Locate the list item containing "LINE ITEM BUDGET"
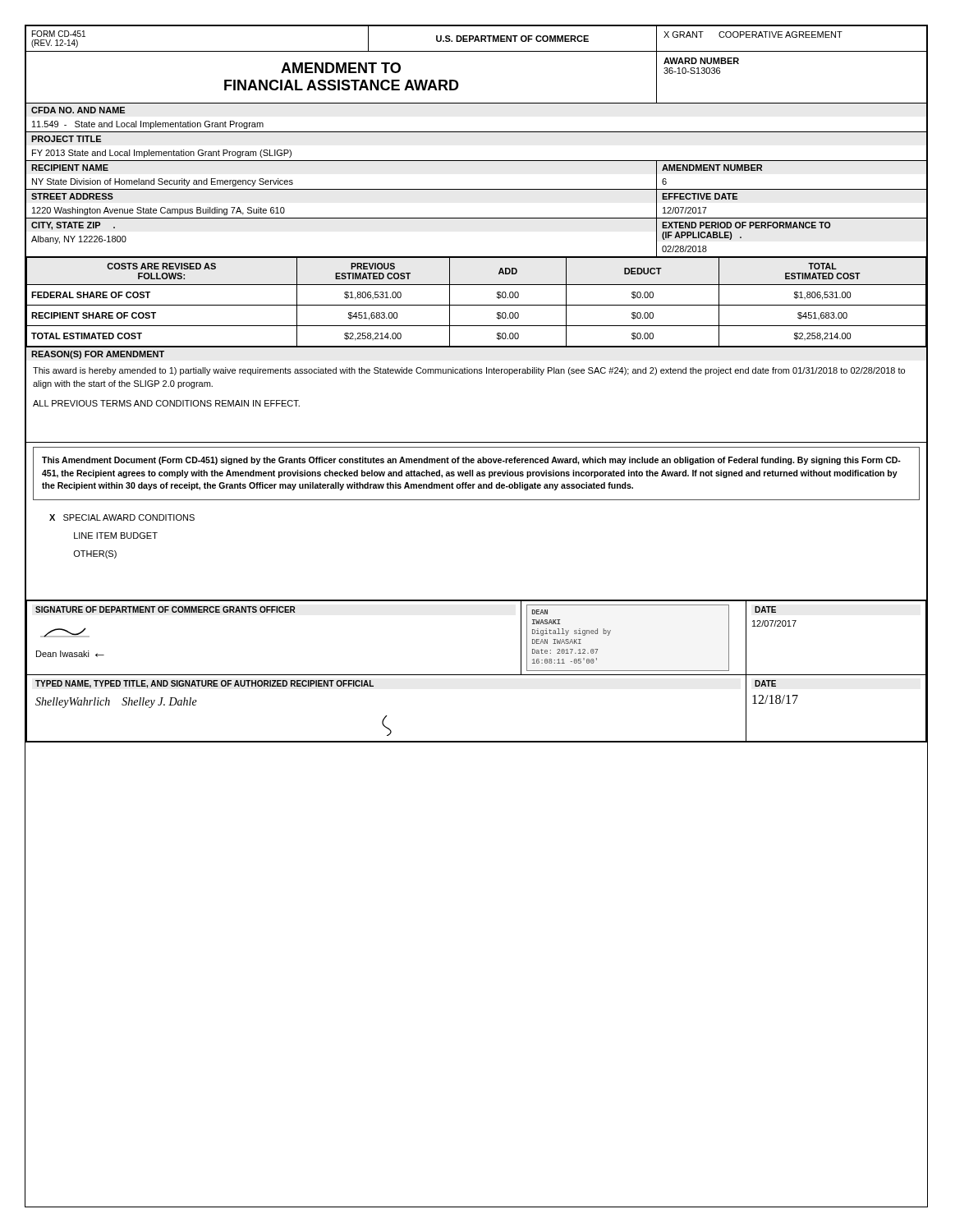Image resolution: width=955 pixels, height=1232 pixels. point(112,536)
